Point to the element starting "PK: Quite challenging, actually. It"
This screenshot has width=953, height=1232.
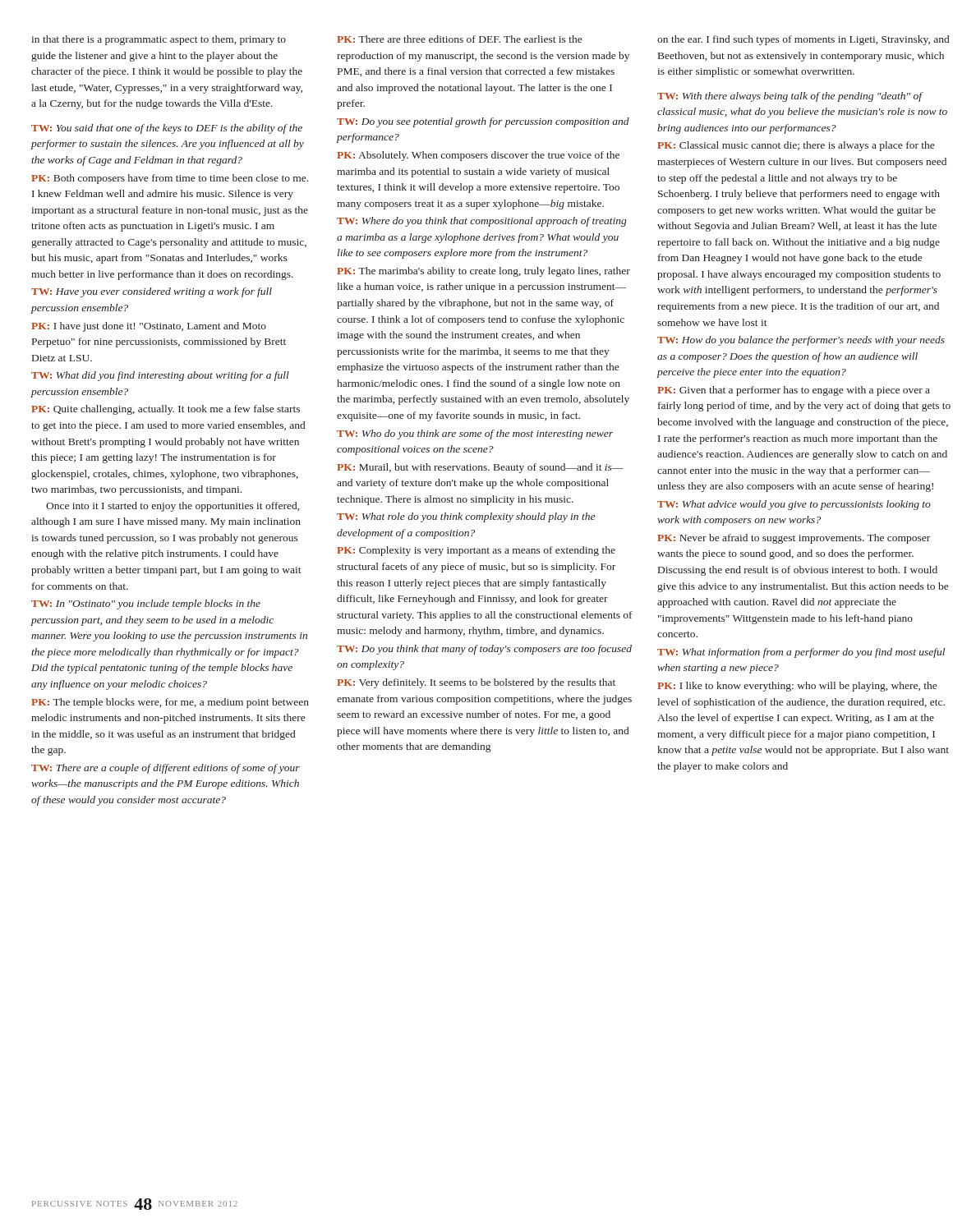171,498
